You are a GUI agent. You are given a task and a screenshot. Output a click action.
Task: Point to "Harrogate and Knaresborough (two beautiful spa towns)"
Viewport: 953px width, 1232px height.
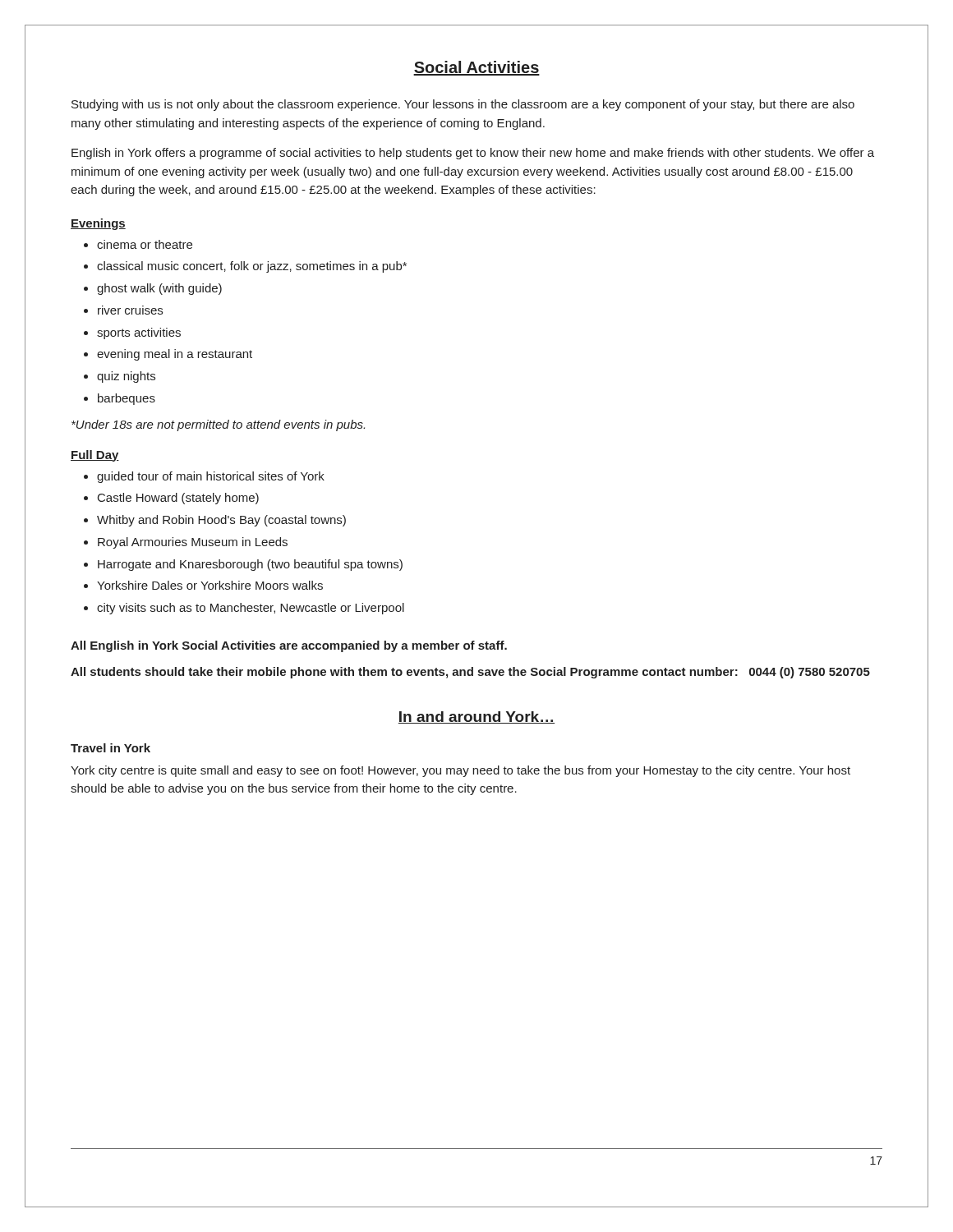click(x=250, y=563)
